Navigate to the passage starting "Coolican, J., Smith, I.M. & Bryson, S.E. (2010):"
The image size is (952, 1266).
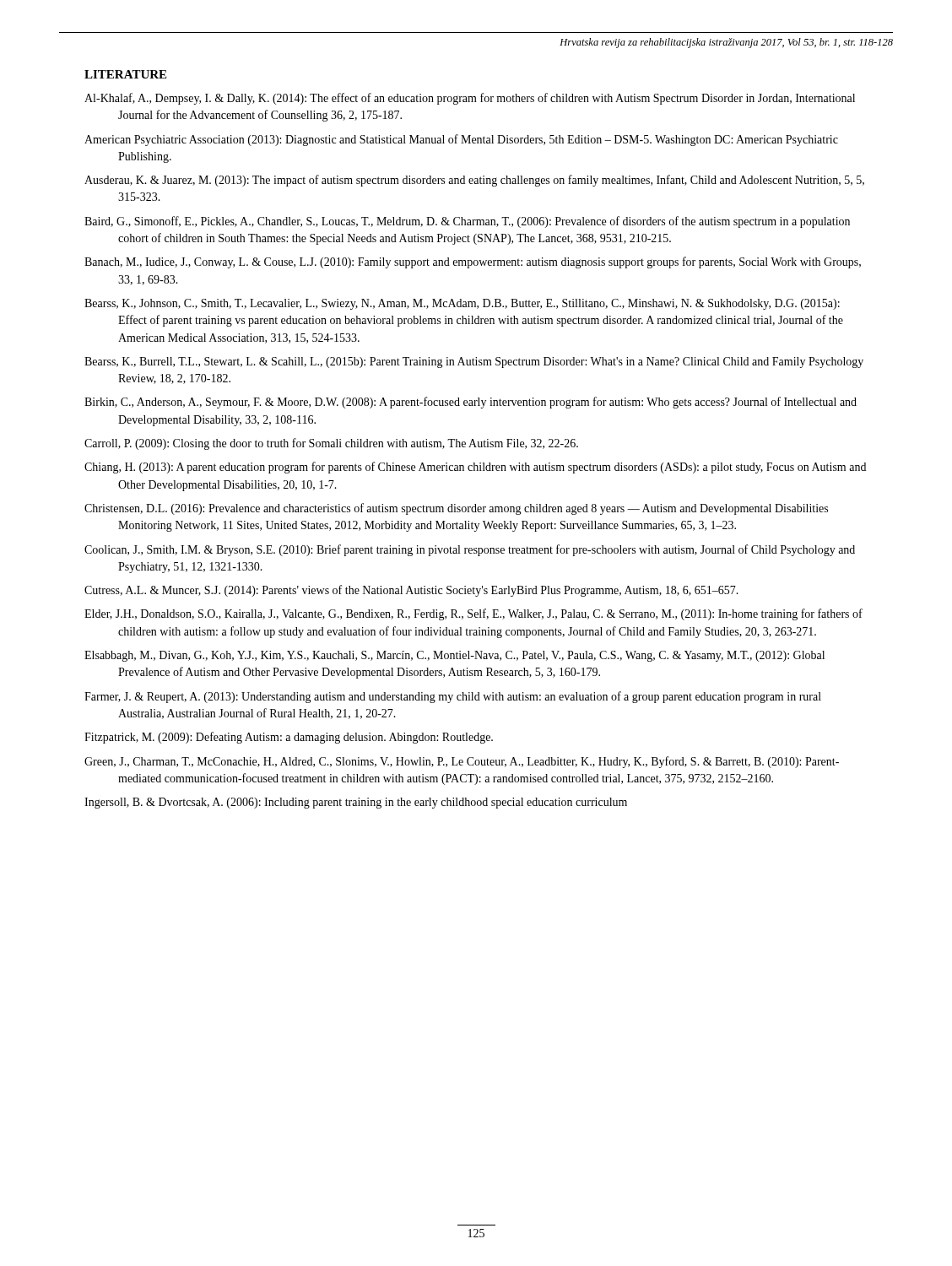coord(470,558)
